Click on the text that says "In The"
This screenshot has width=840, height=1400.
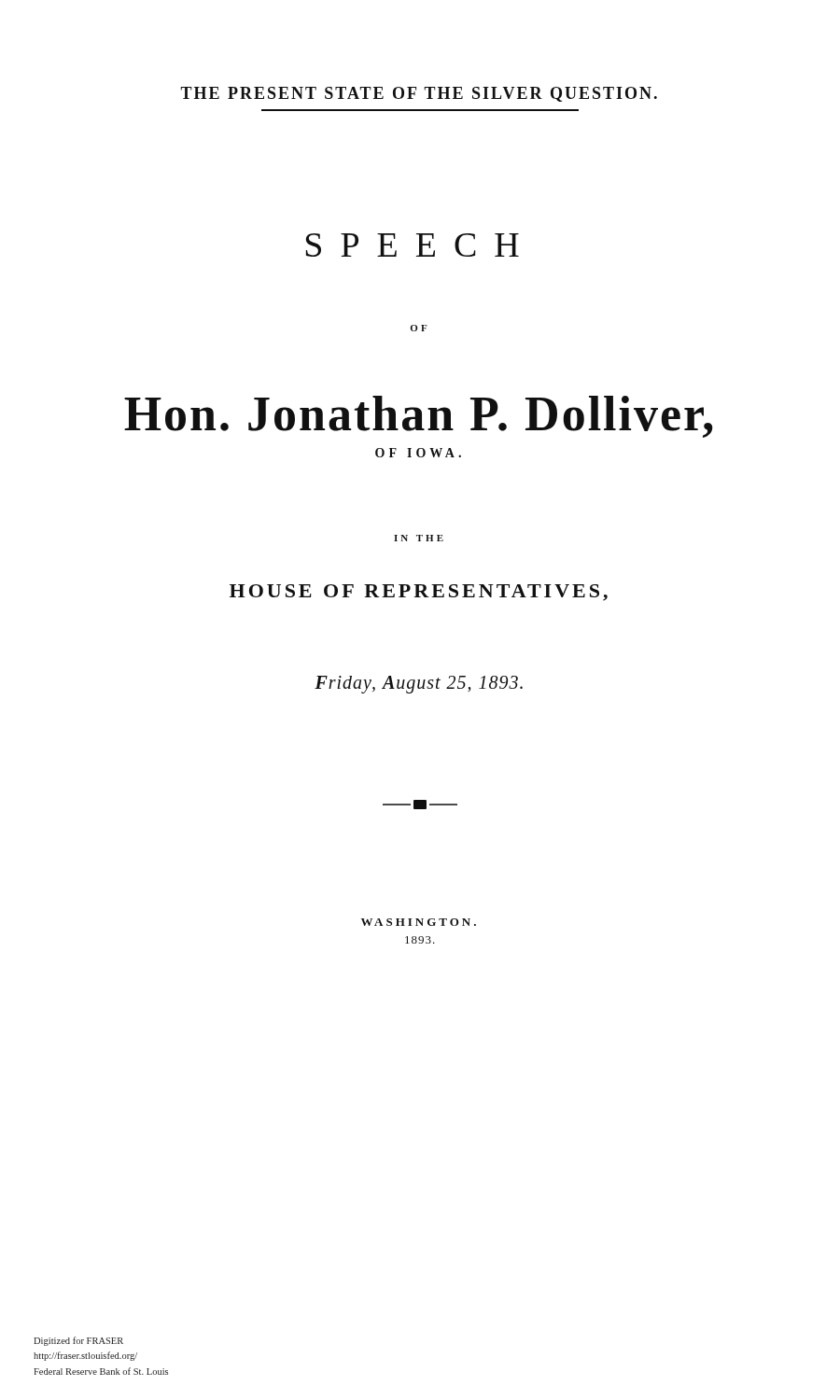[x=420, y=538]
